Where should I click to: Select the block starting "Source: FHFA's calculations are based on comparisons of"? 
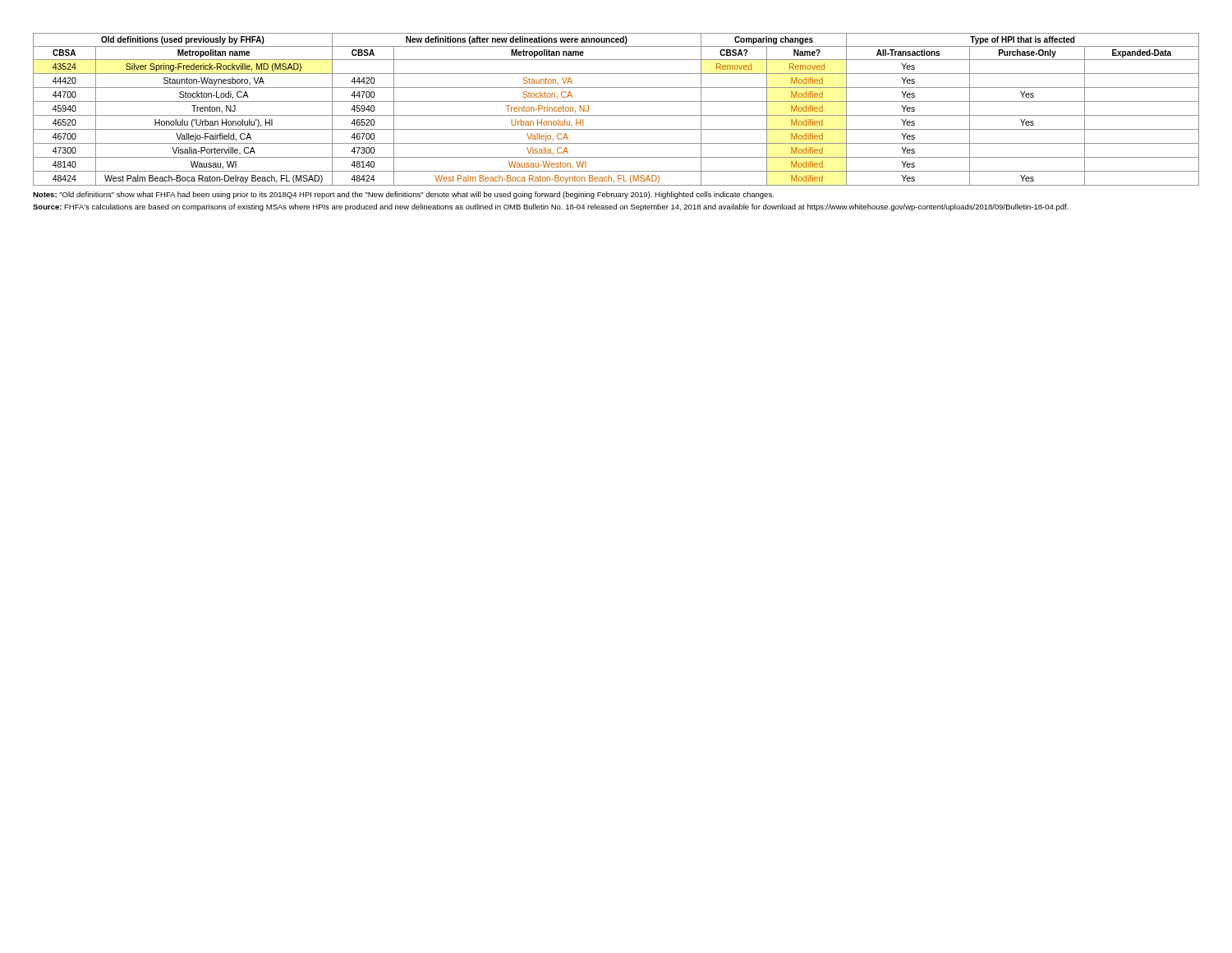[551, 207]
